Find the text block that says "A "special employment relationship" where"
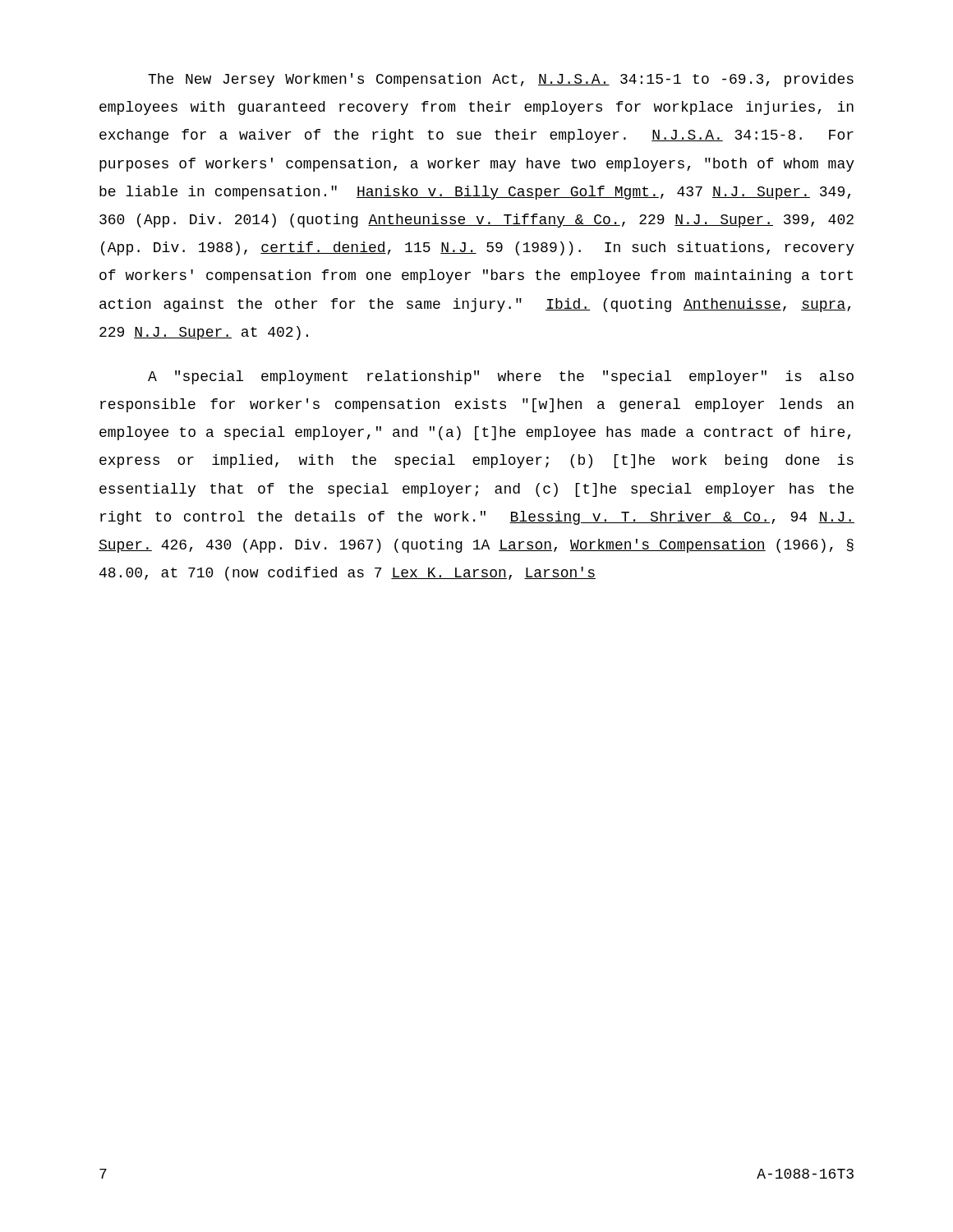 [x=476, y=475]
